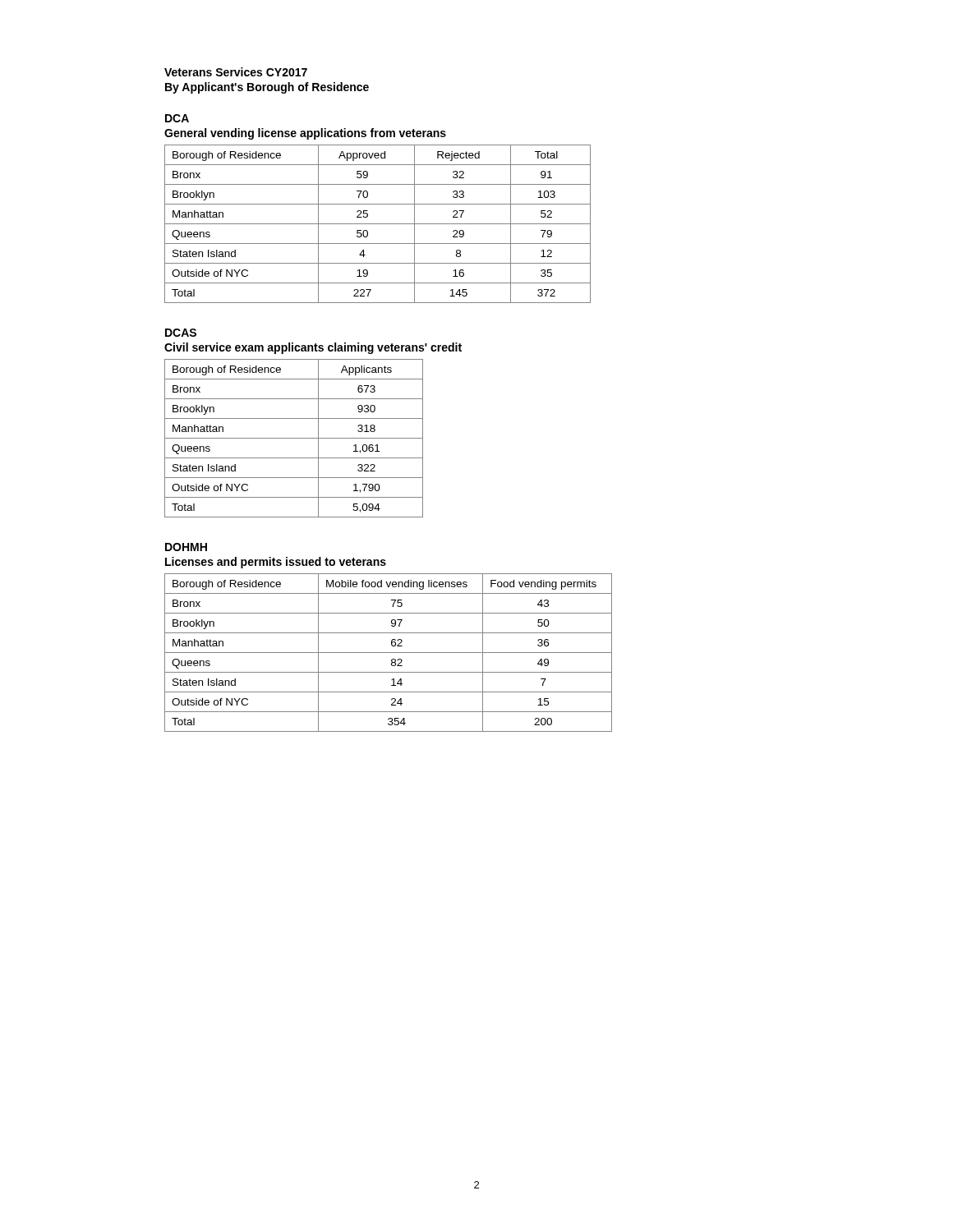This screenshot has height=1232, width=953.
Task: Click where it says "Civil service exam applicants claiming veterans' credit"
Action: [313, 347]
